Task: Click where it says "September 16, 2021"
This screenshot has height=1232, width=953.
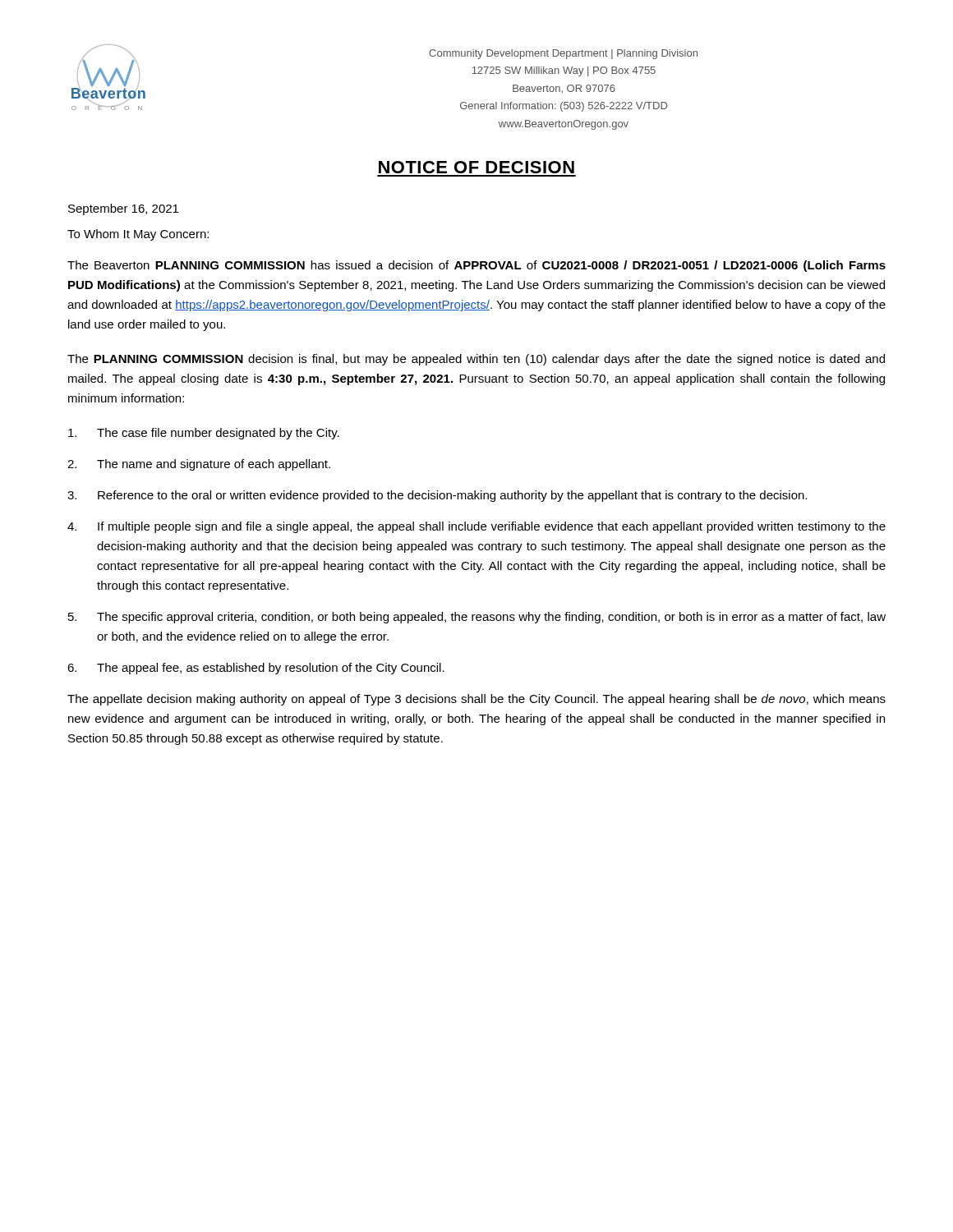Action: [123, 208]
